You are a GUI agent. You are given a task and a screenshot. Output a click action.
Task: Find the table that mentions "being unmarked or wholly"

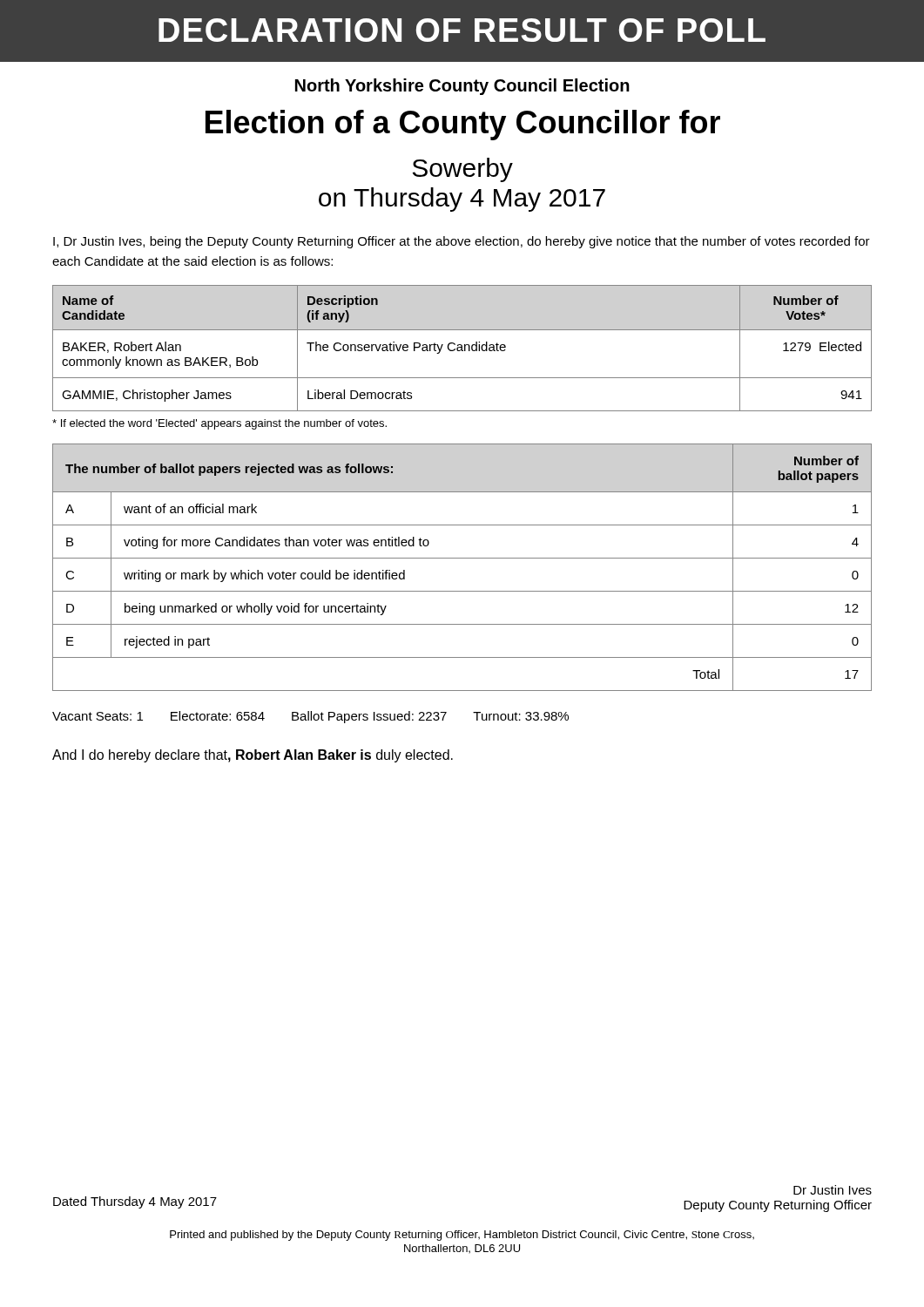[462, 567]
